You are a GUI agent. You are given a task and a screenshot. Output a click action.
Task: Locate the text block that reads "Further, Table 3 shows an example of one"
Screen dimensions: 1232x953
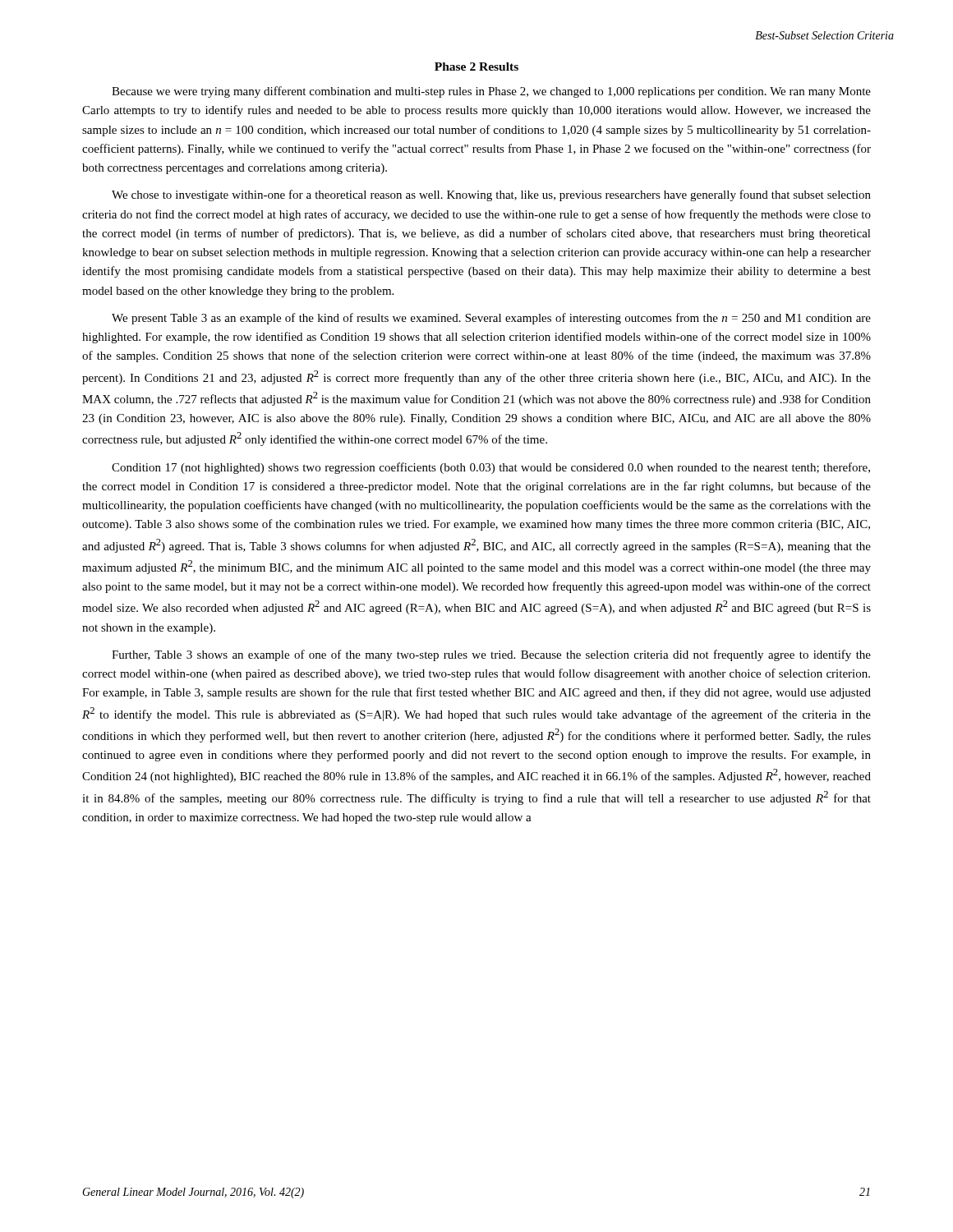tap(476, 736)
